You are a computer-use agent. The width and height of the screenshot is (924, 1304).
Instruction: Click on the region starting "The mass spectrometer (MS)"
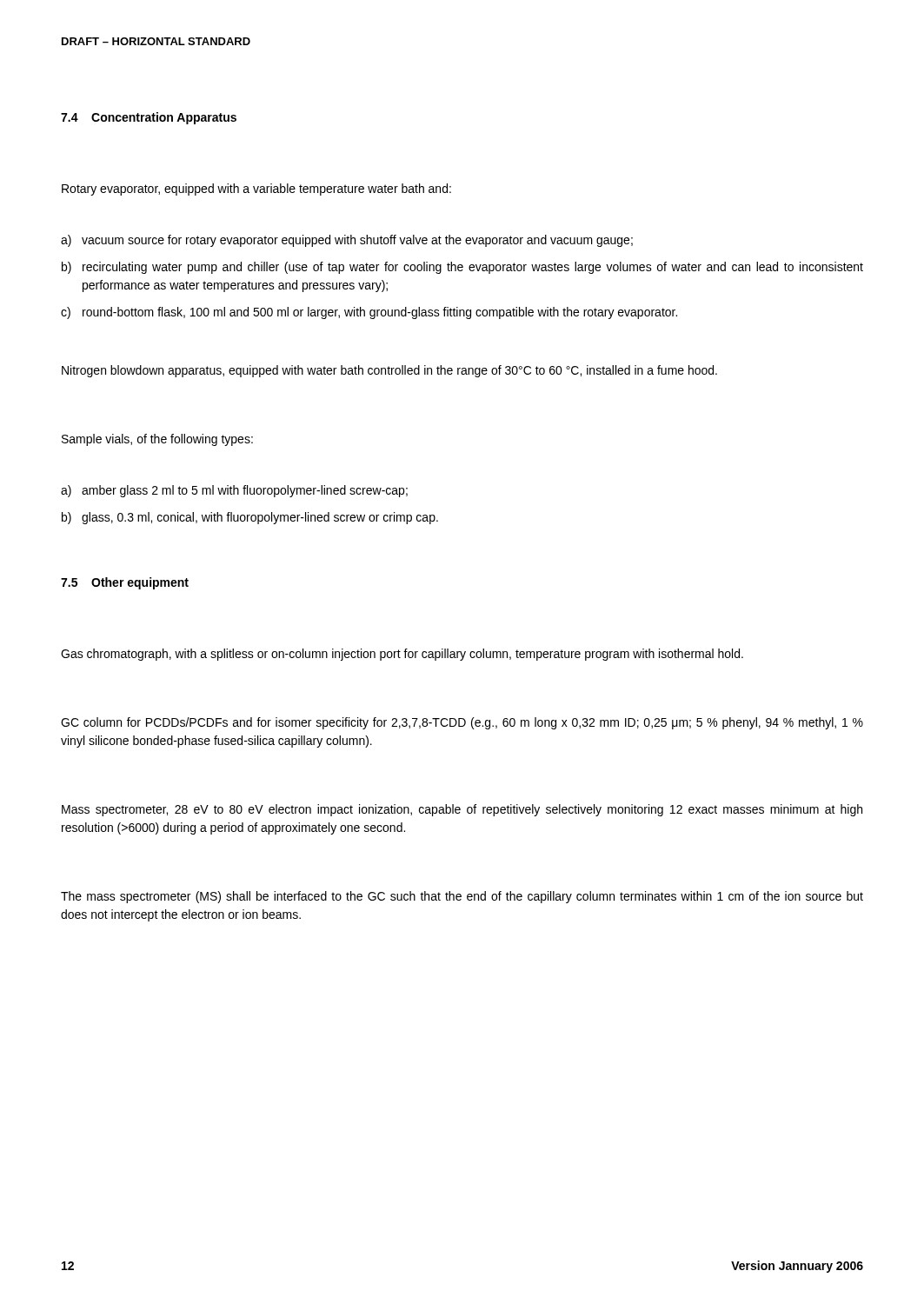[462, 905]
